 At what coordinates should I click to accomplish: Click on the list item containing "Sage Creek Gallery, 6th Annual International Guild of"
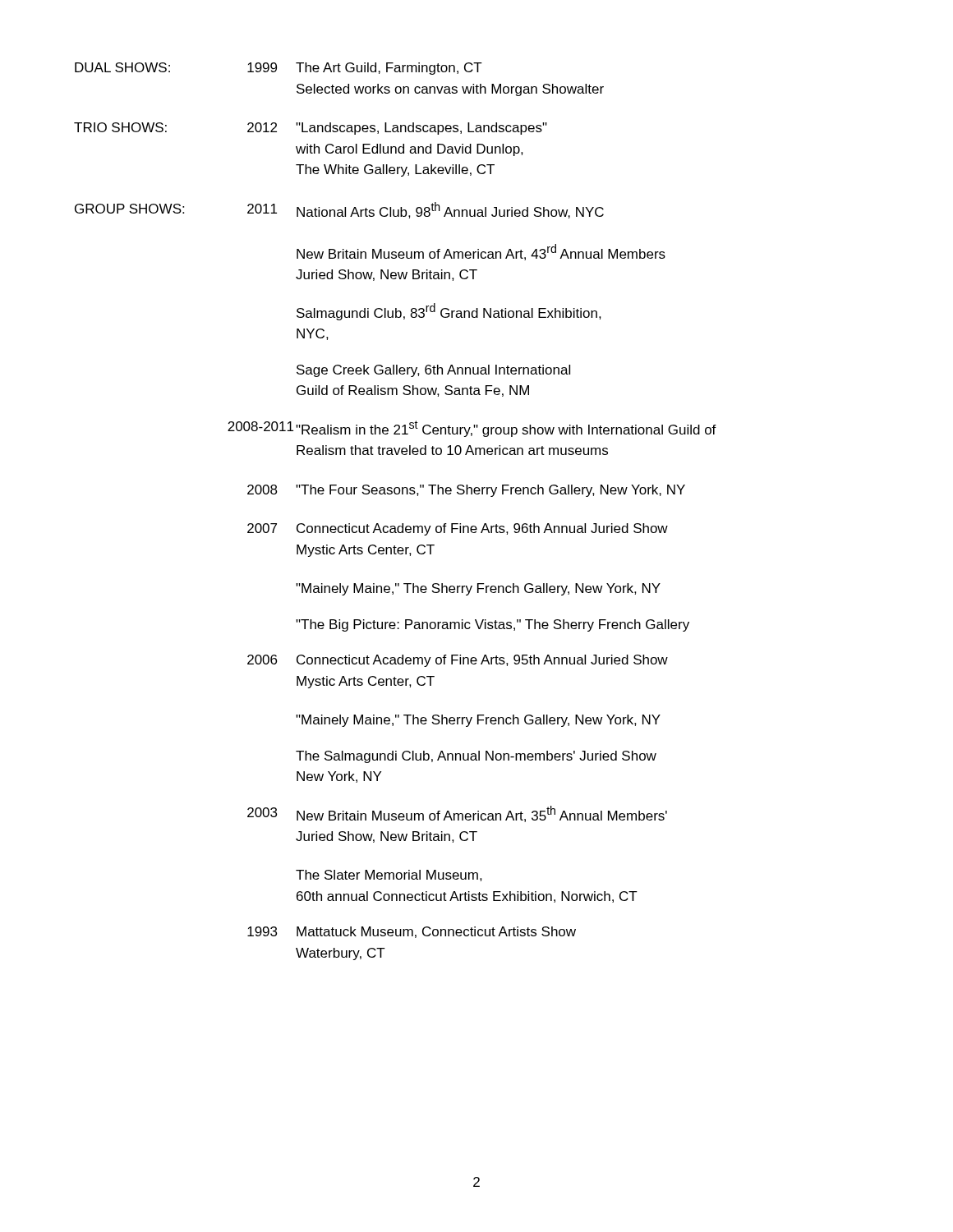[x=476, y=381]
